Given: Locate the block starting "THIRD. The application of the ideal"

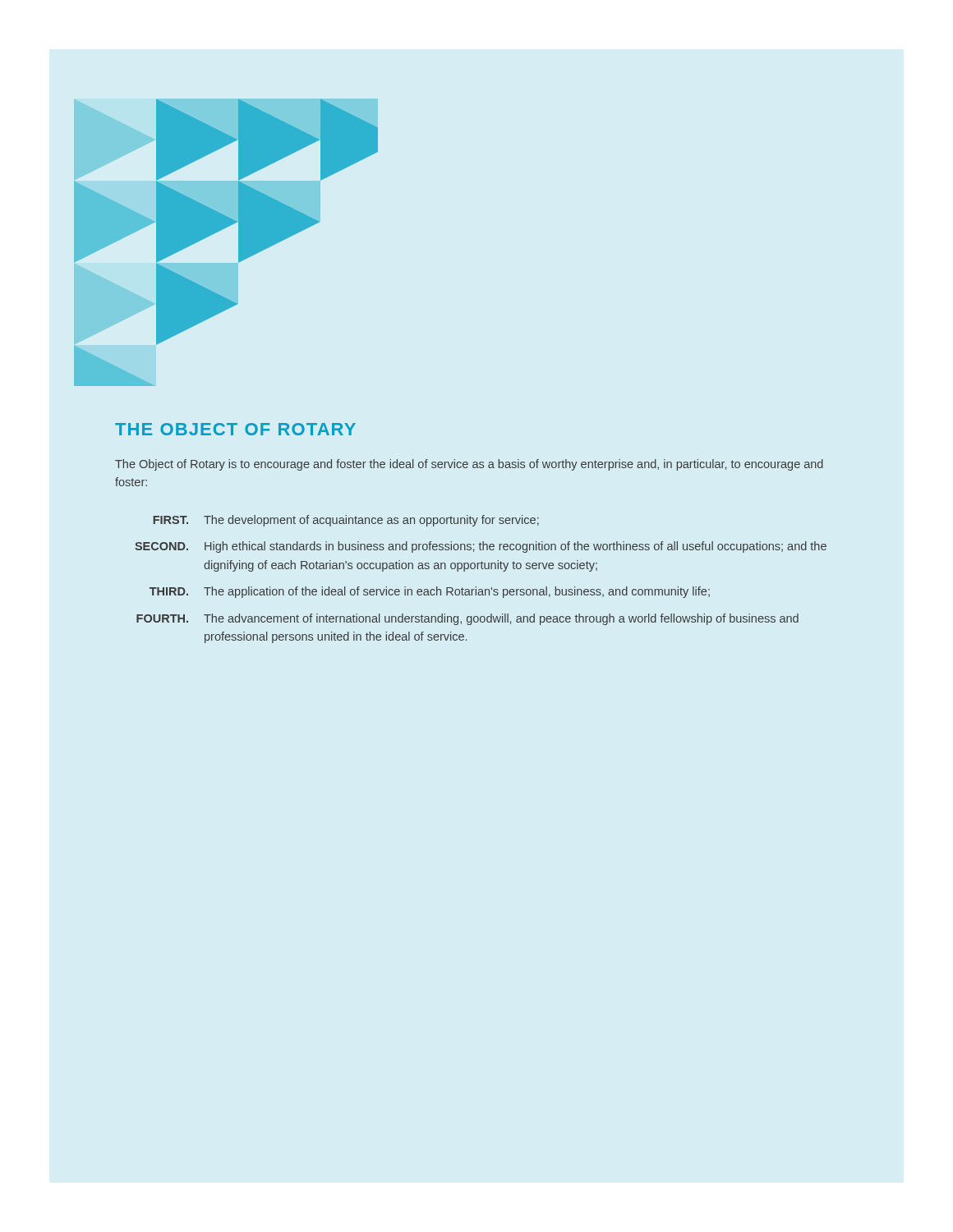Looking at the screenshot, I should point(476,592).
